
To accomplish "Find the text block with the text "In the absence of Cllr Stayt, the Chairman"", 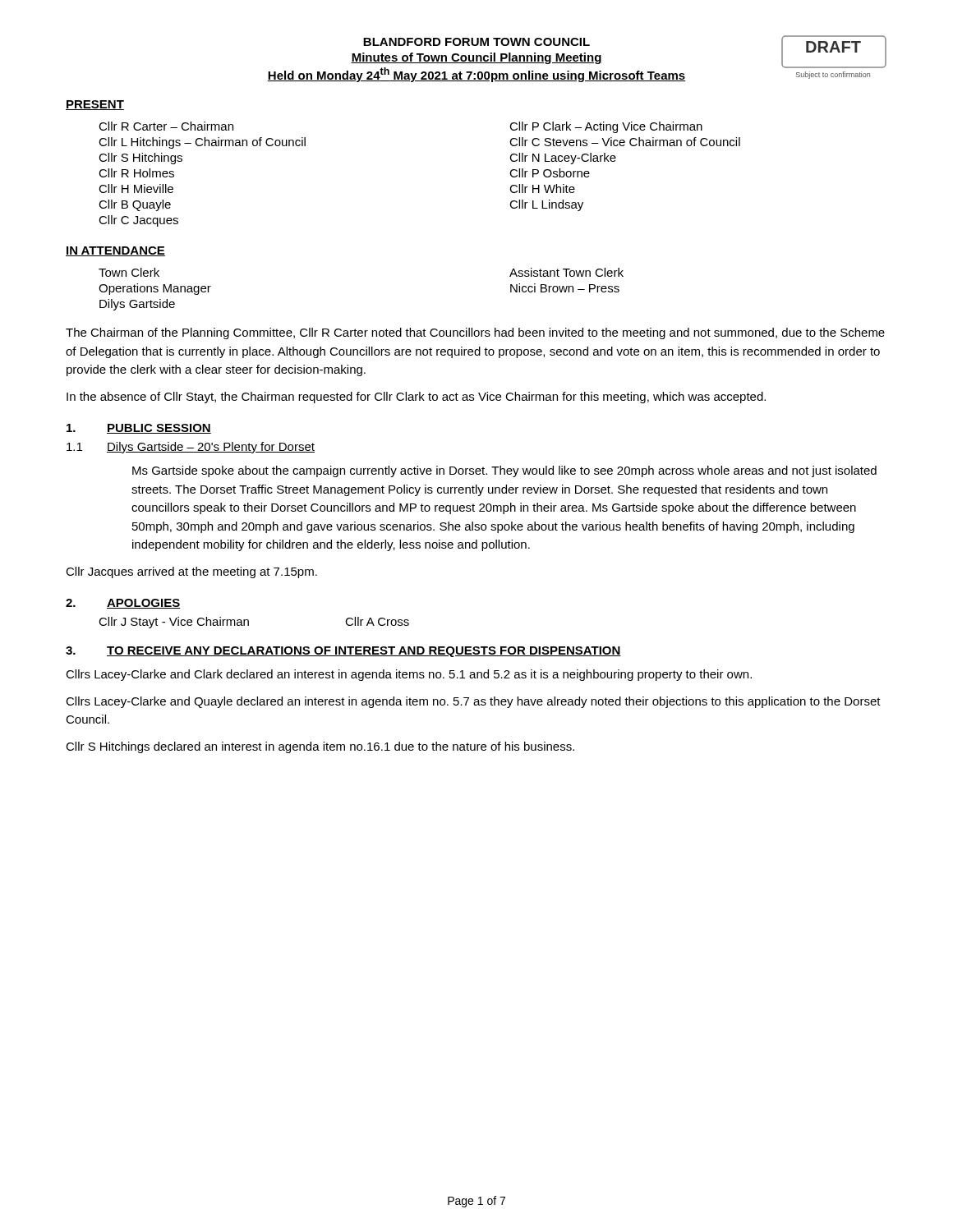I will (416, 396).
